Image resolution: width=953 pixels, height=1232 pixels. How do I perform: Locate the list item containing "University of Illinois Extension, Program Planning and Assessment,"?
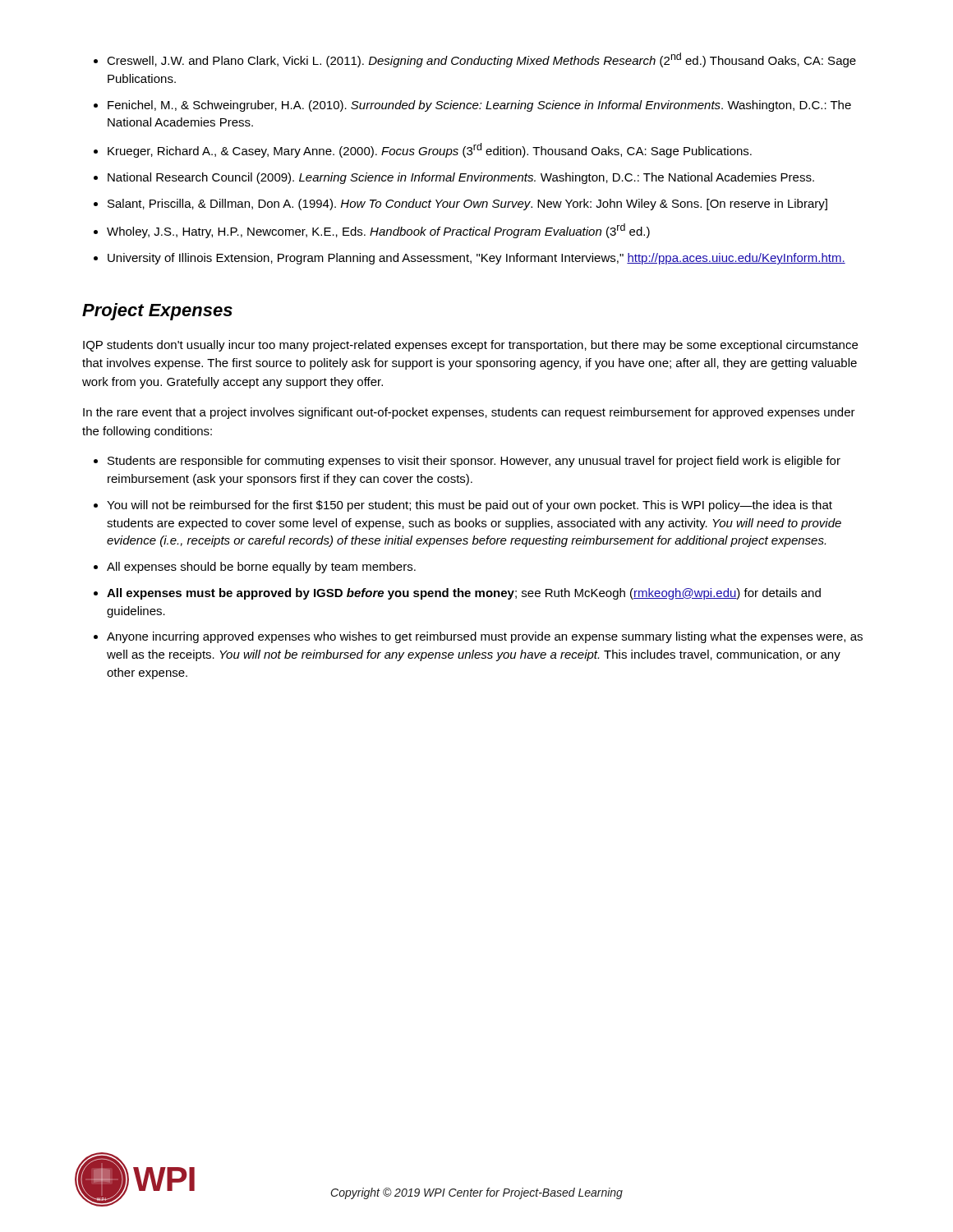[x=476, y=257]
